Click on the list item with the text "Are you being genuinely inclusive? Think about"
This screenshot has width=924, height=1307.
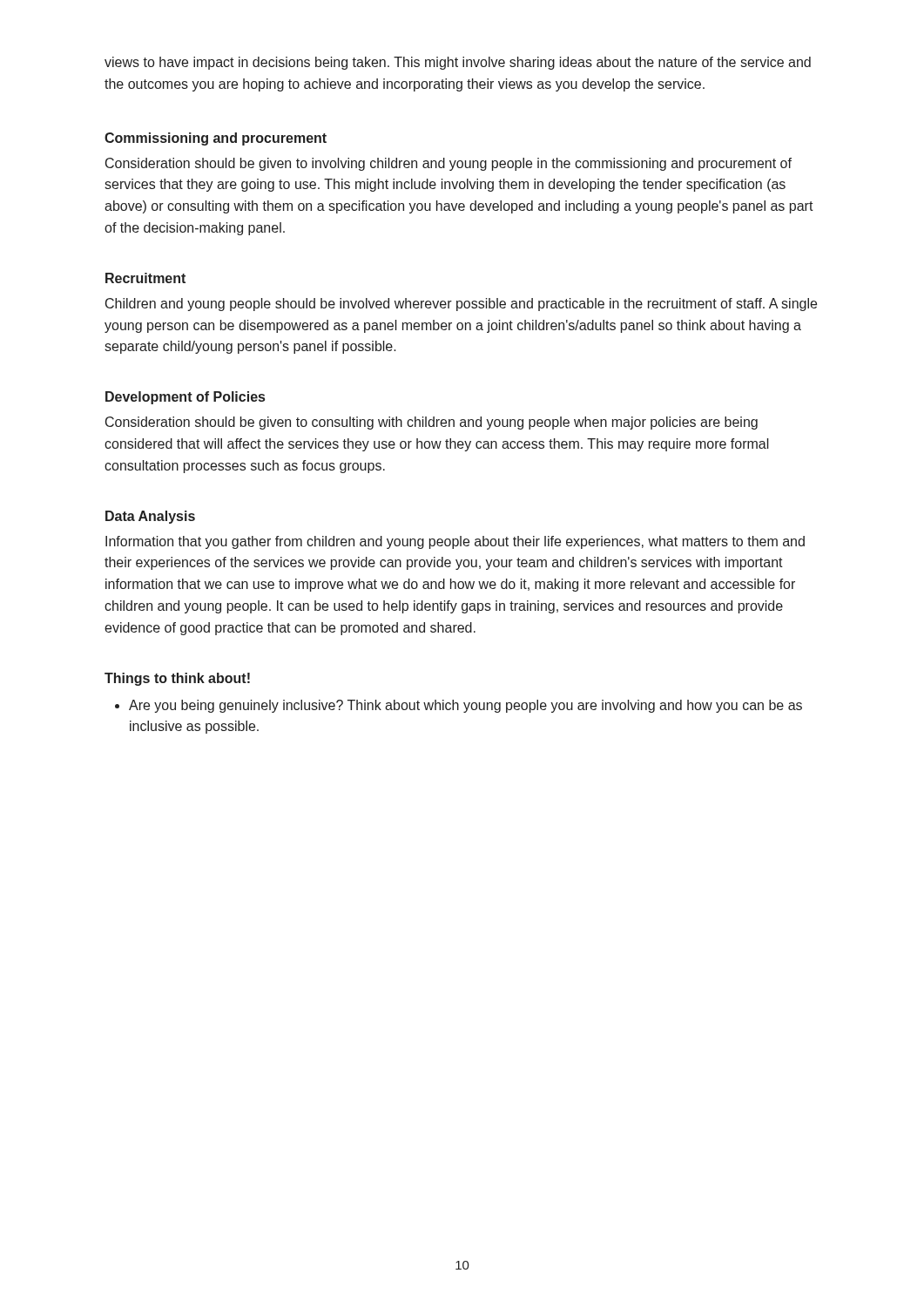point(462,717)
